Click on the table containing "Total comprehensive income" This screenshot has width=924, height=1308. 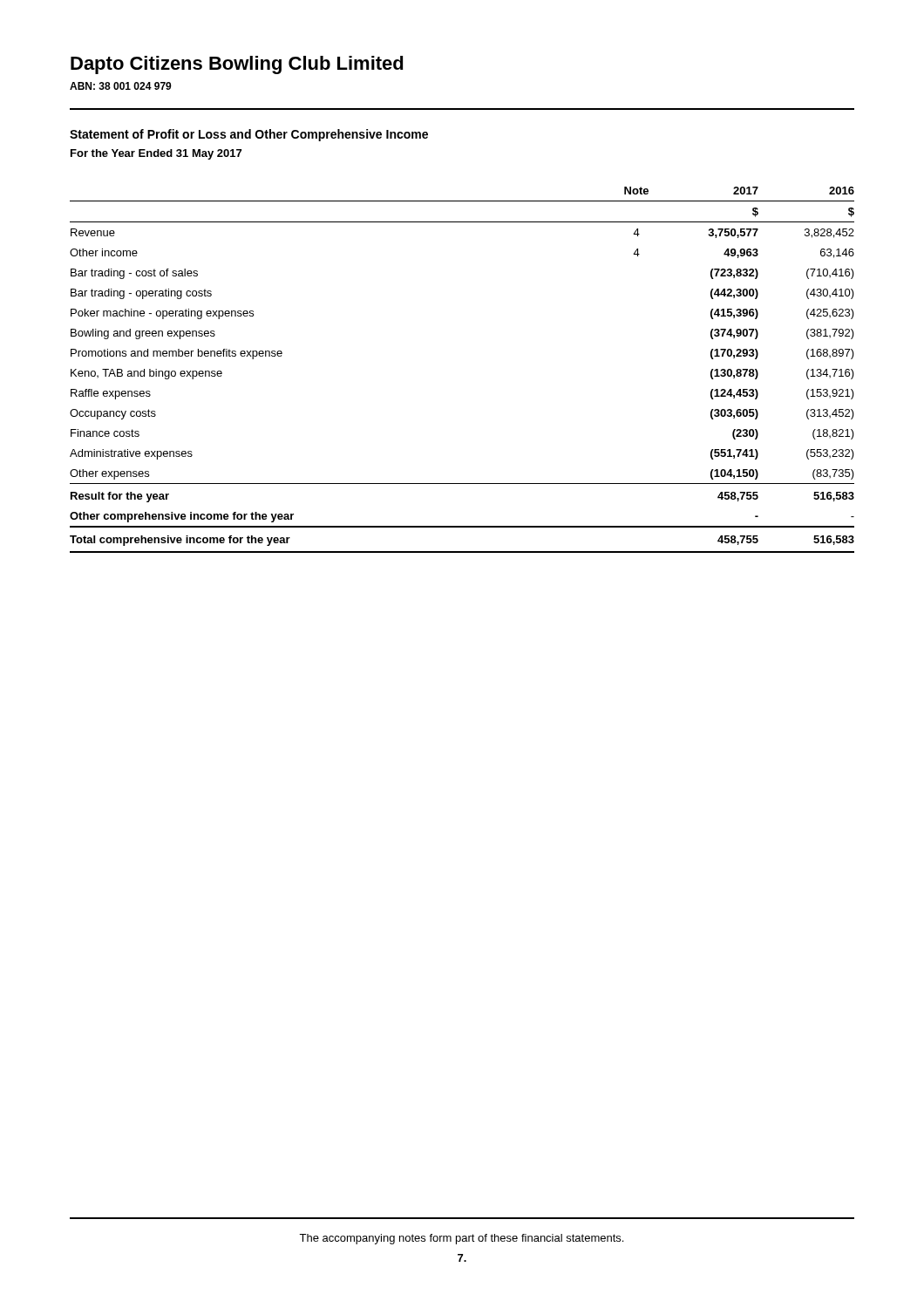(x=462, y=367)
